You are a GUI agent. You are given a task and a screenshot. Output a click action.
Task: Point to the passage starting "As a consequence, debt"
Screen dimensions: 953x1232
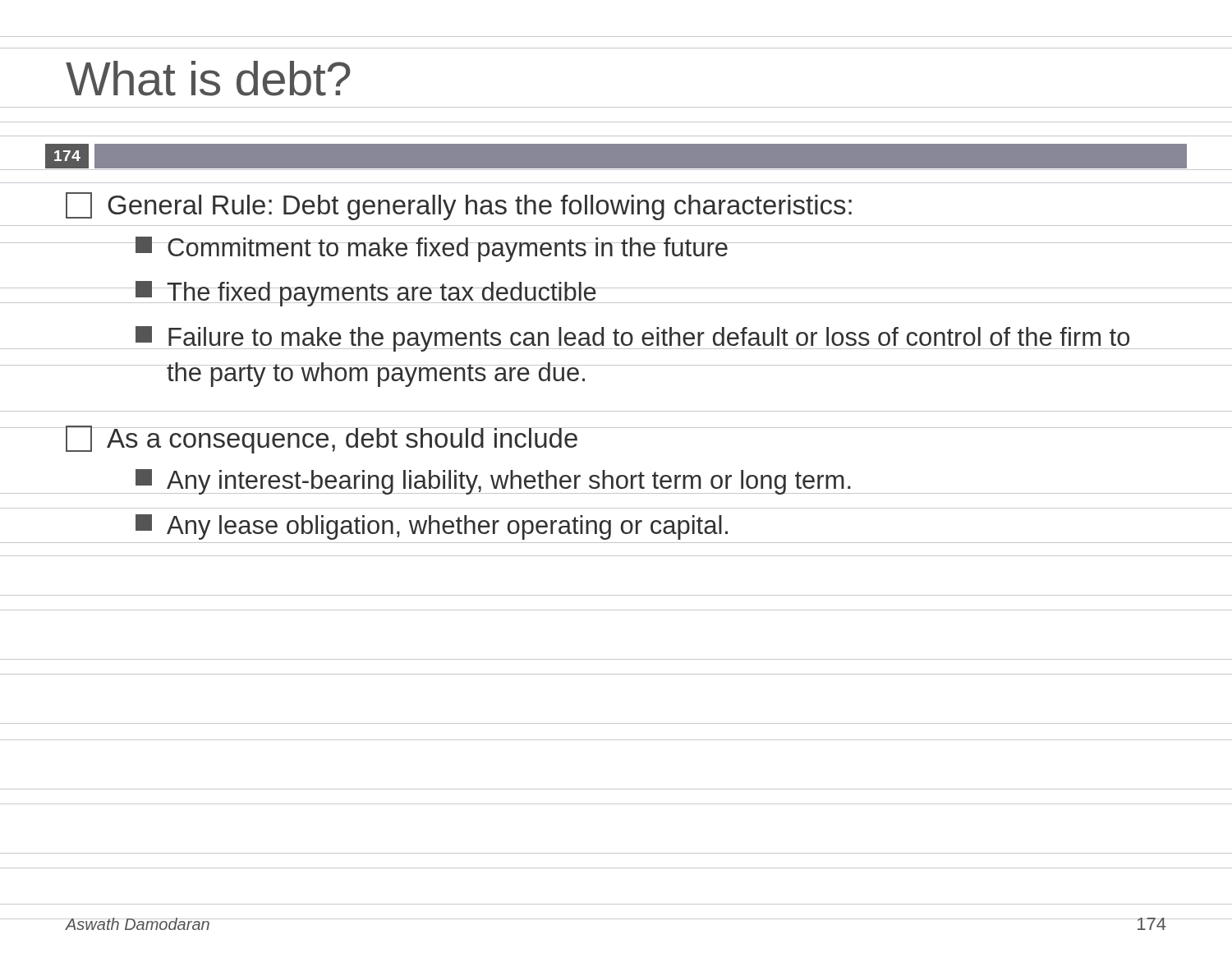(616, 439)
